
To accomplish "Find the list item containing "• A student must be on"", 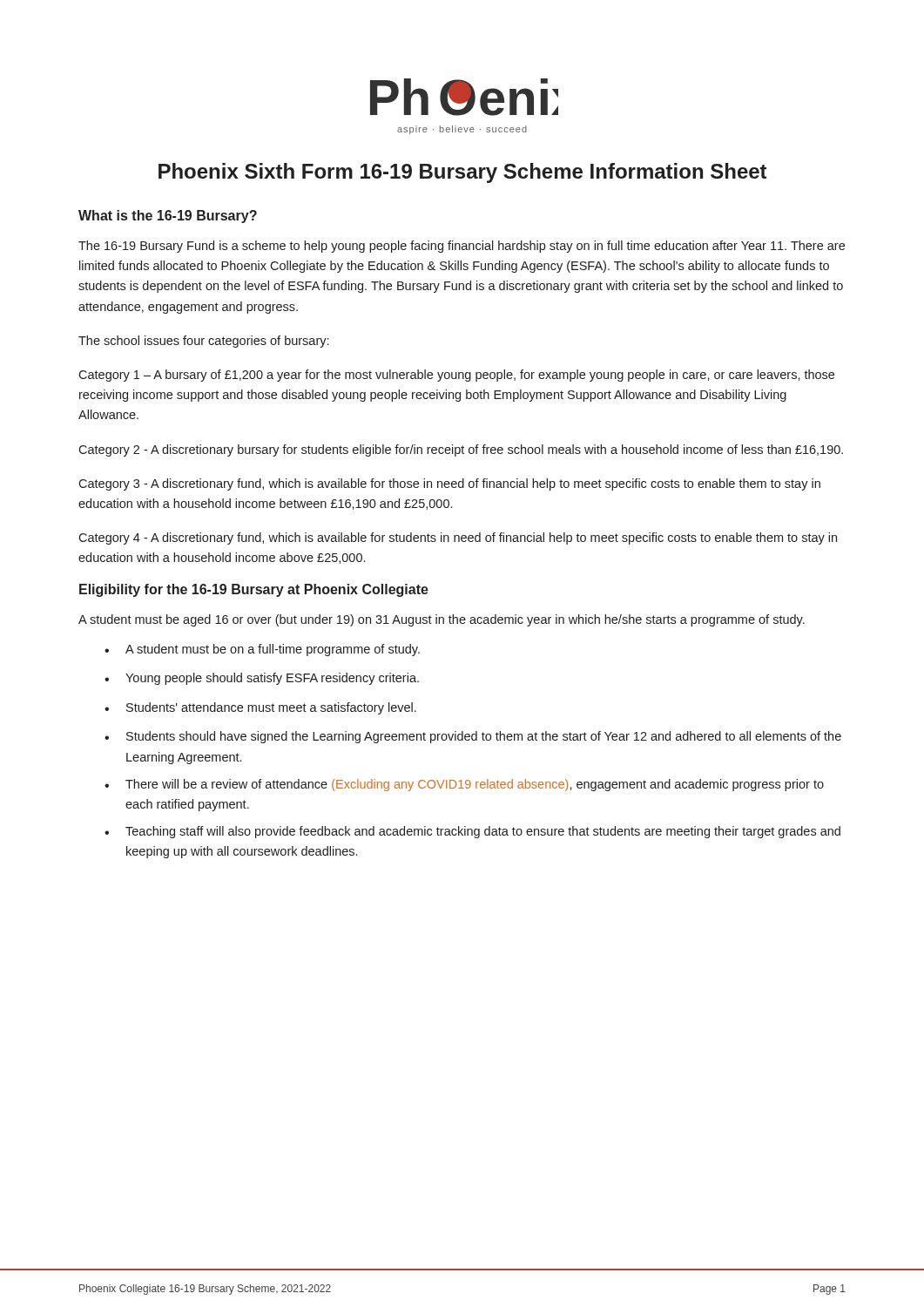I will coord(263,650).
